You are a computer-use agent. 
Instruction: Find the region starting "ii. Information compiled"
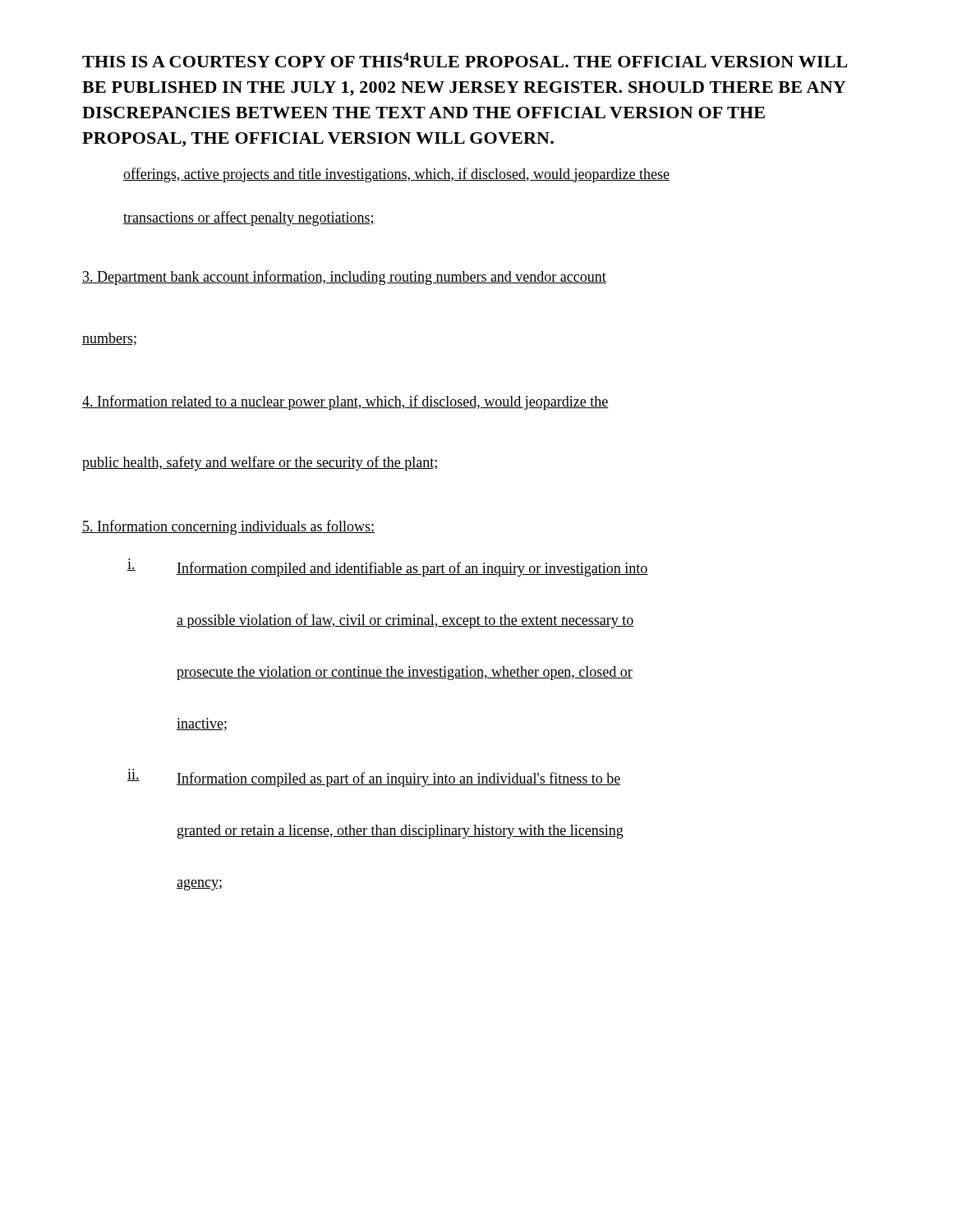[499, 831]
